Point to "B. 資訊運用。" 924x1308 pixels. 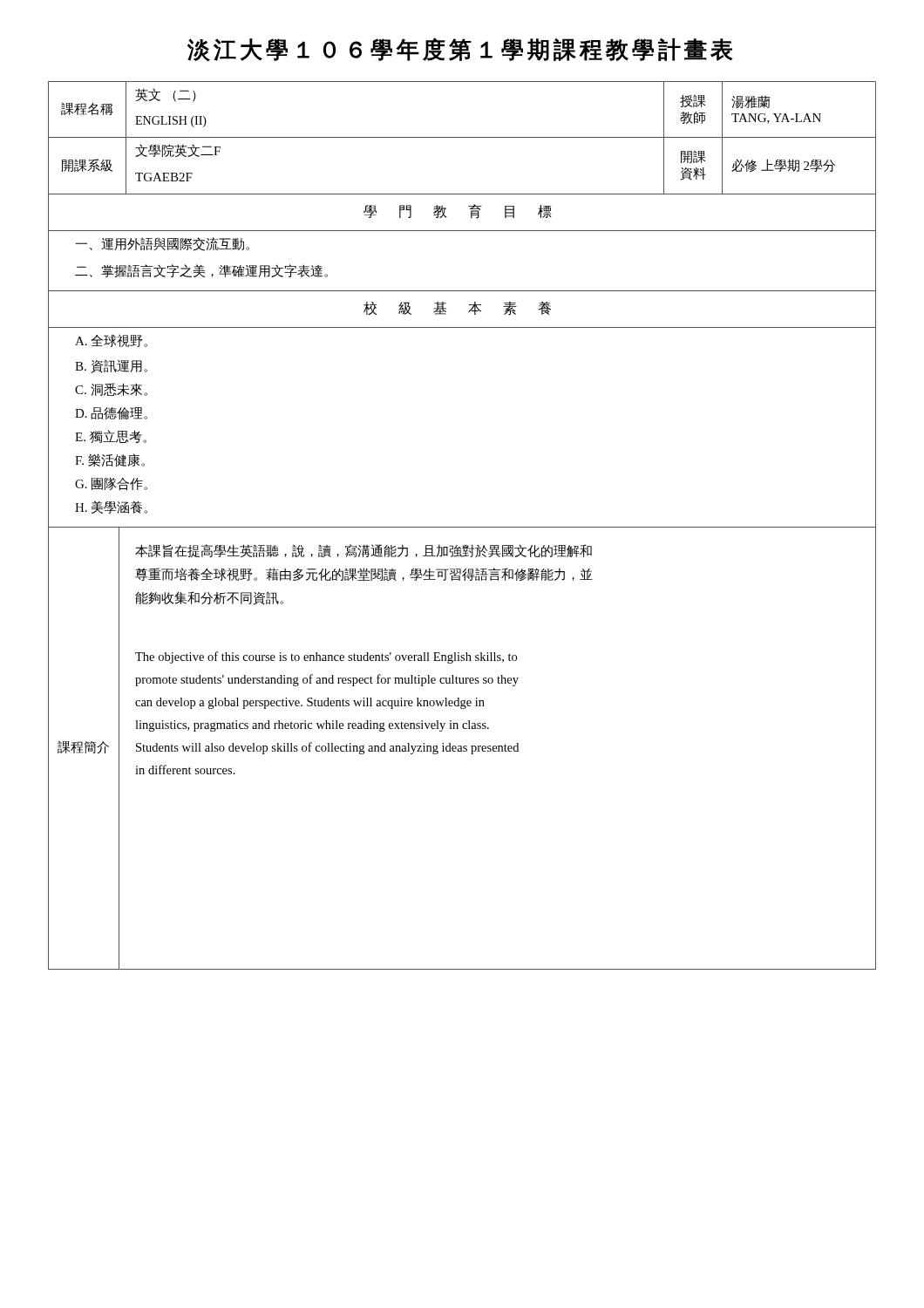click(115, 366)
